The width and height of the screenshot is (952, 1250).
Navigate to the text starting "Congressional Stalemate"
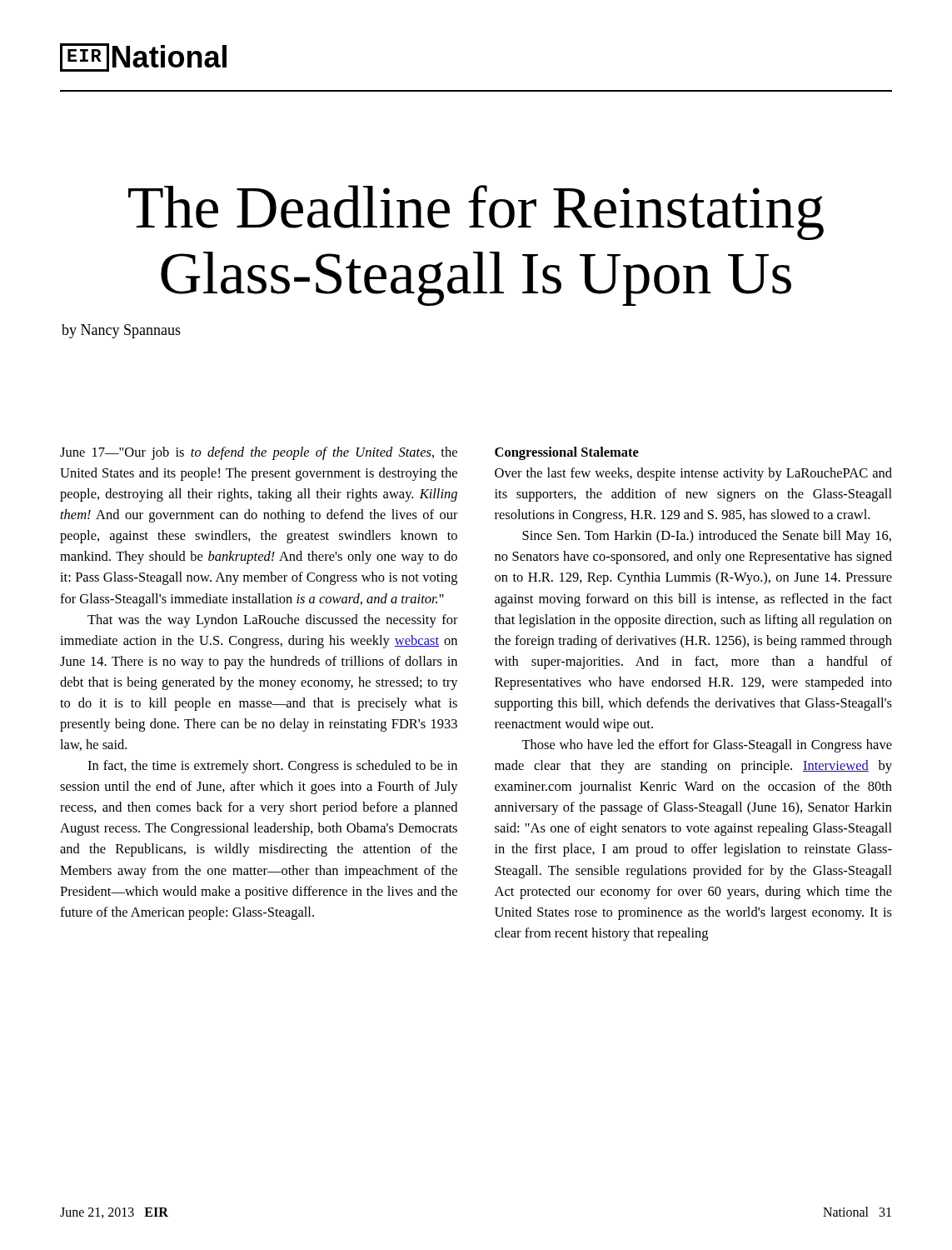point(567,452)
